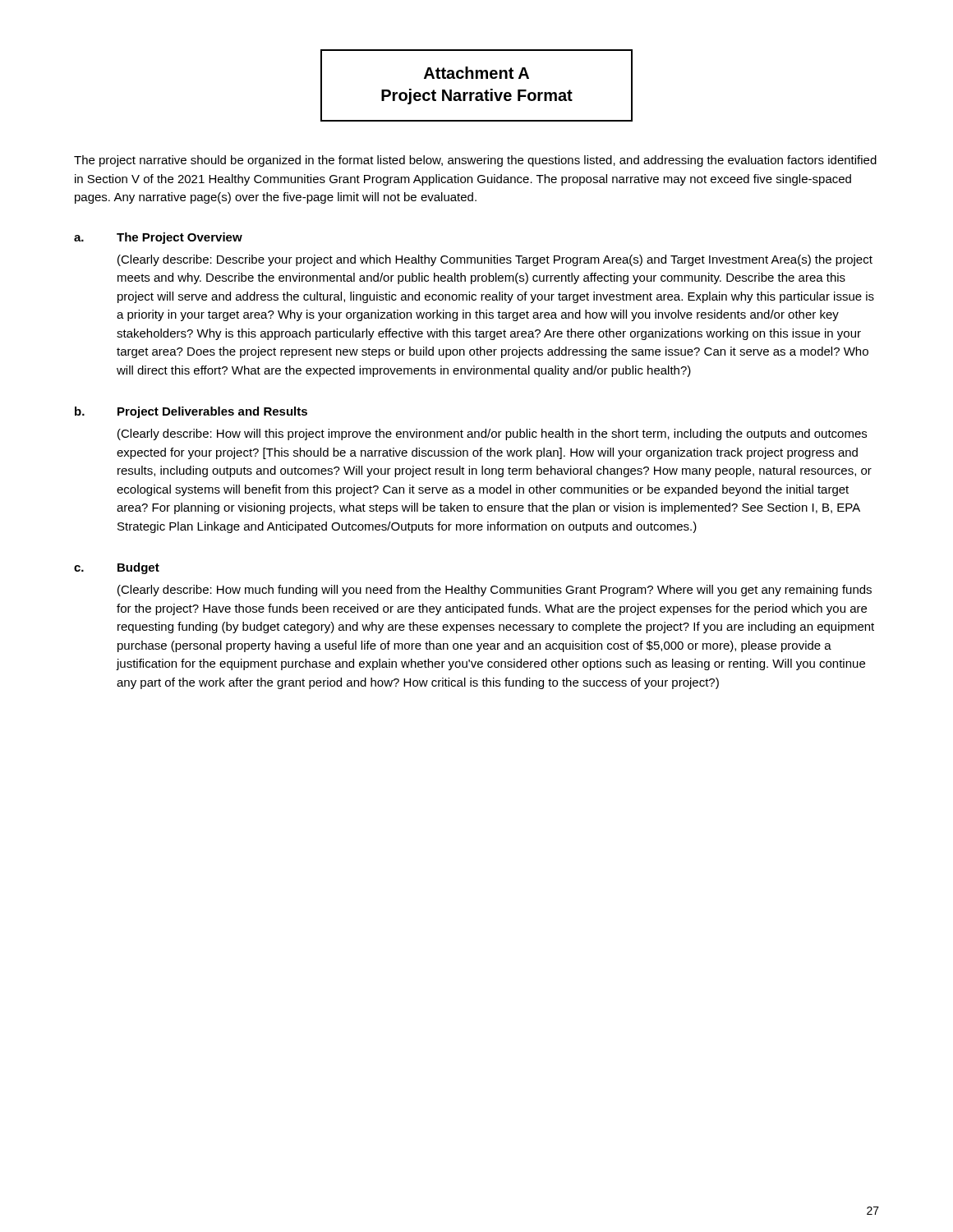This screenshot has height=1232, width=953.
Task: Locate the text "a. The Project Overview"
Action: coord(158,237)
